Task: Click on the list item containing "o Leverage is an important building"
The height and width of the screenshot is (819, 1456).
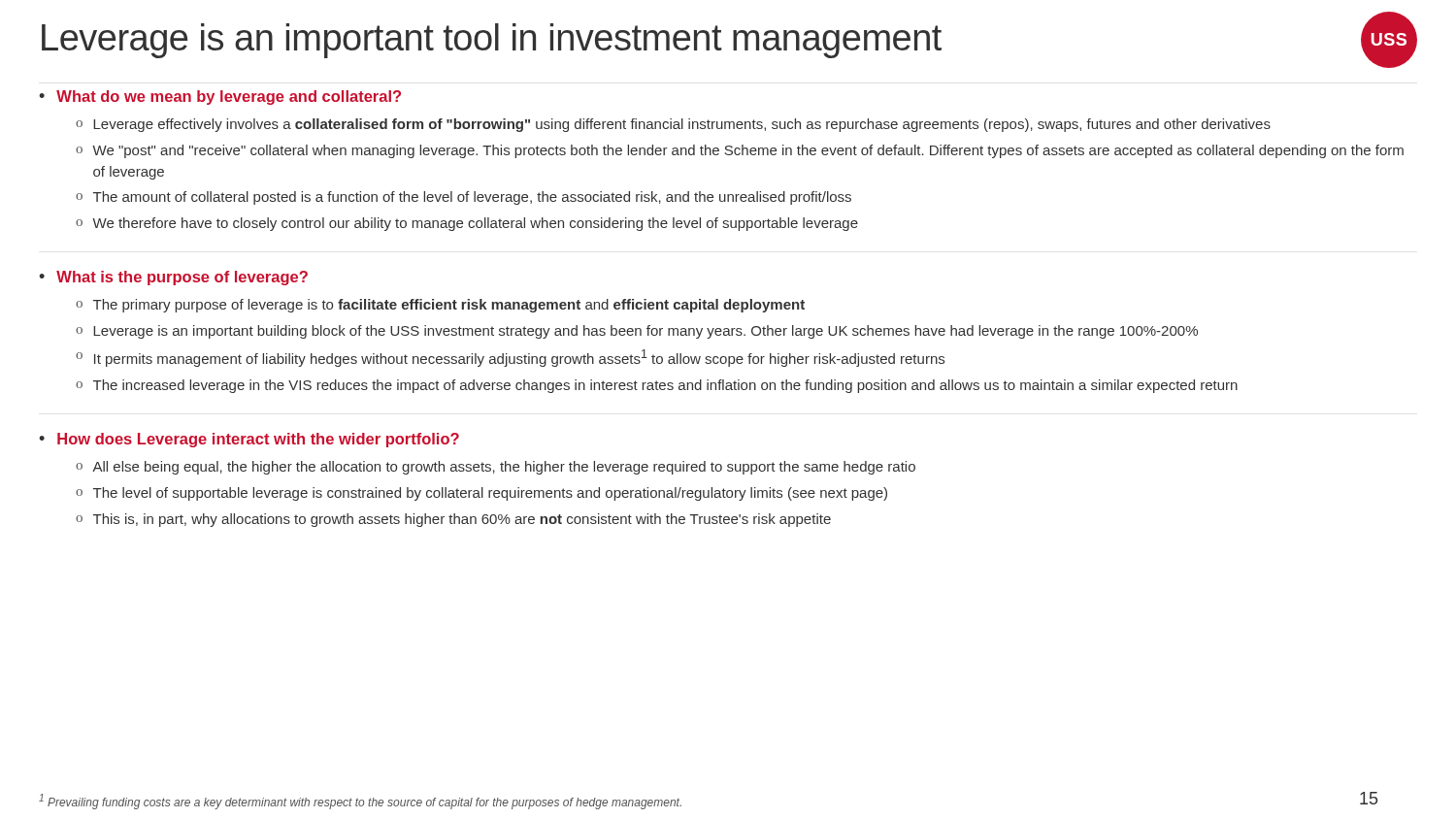Action: coord(637,330)
